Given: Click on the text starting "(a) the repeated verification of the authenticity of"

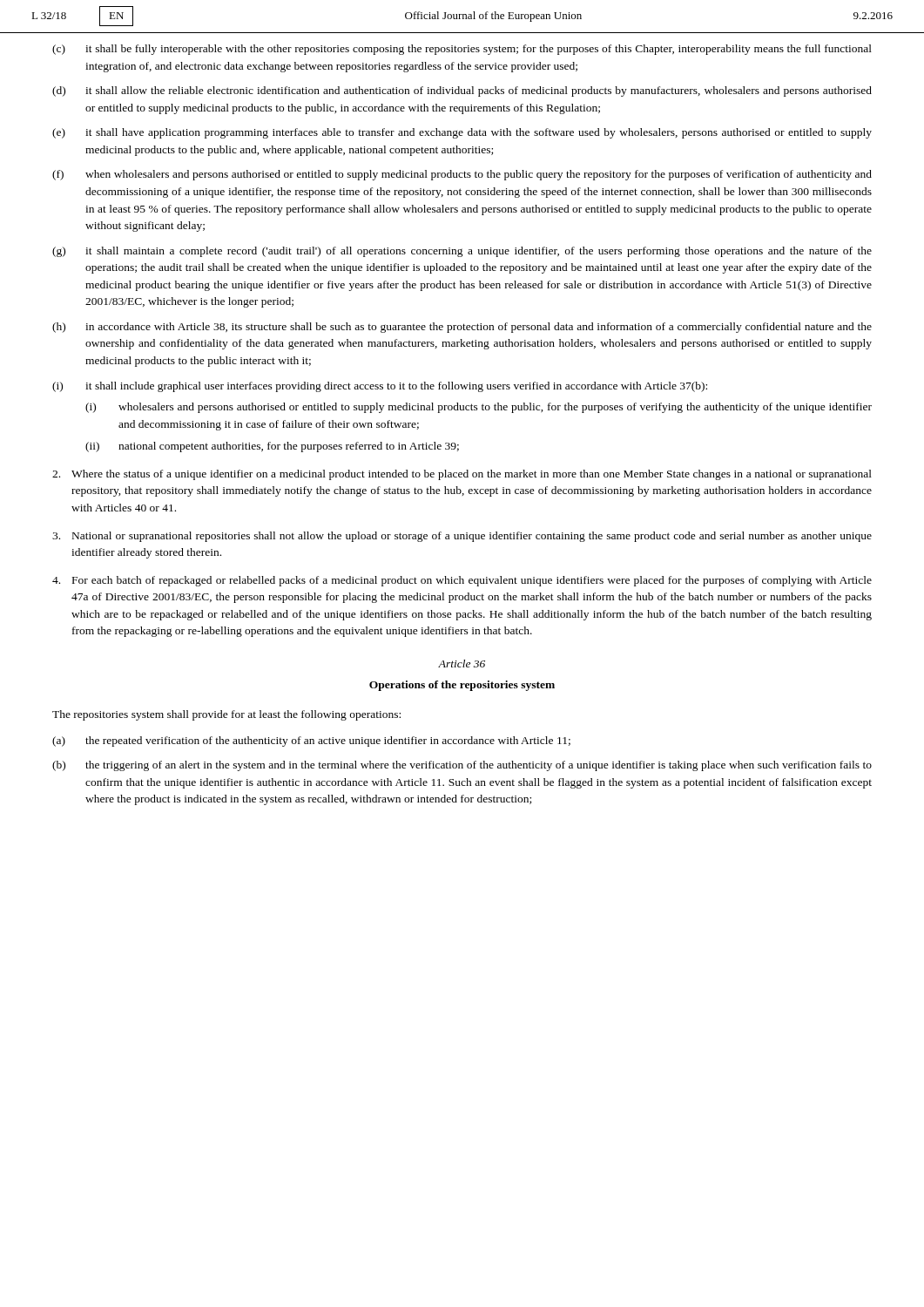Looking at the screenshot, I should click(x=462, y=740).
